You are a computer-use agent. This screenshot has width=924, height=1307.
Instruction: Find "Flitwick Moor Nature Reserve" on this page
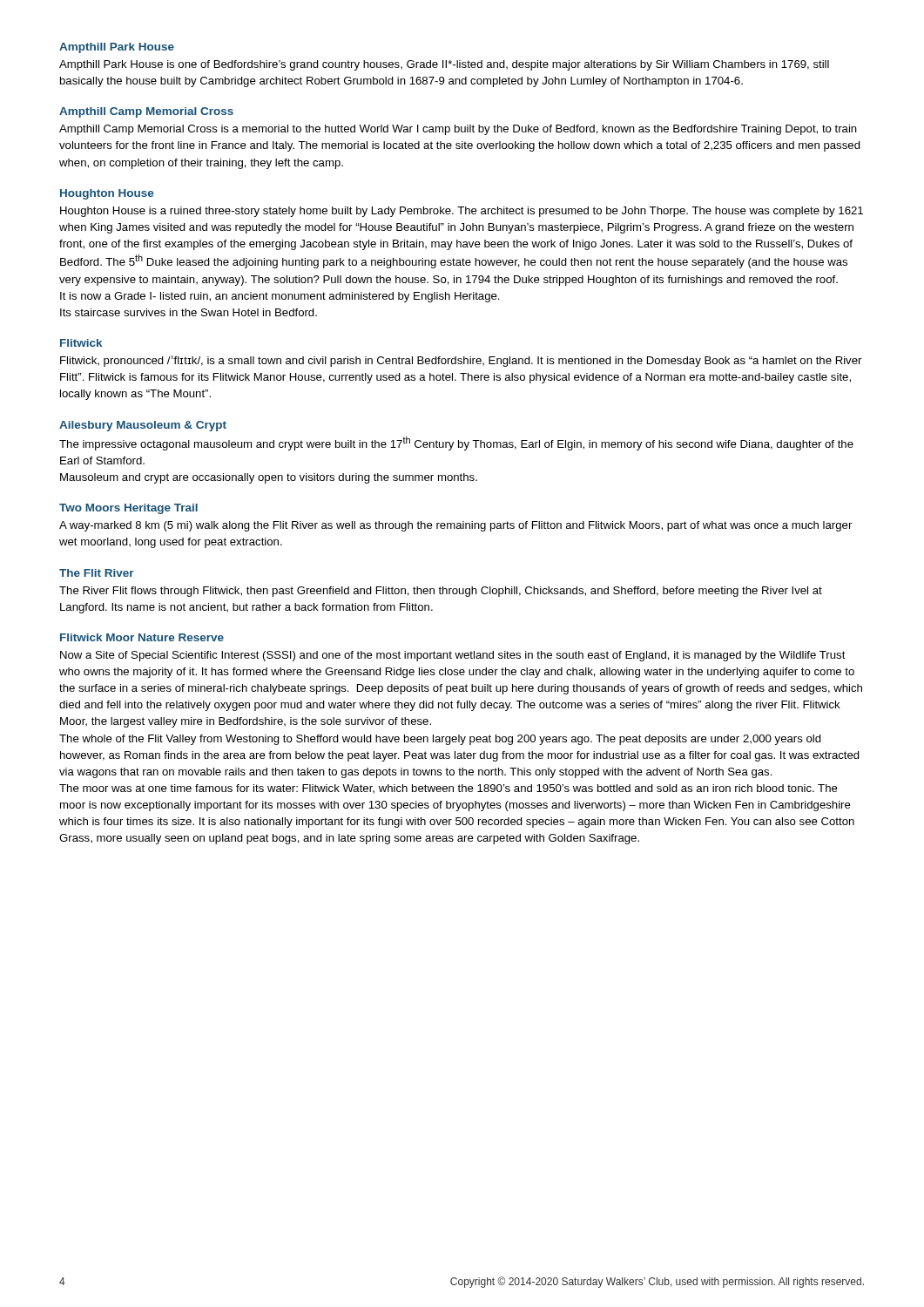(x=142, y=637)
